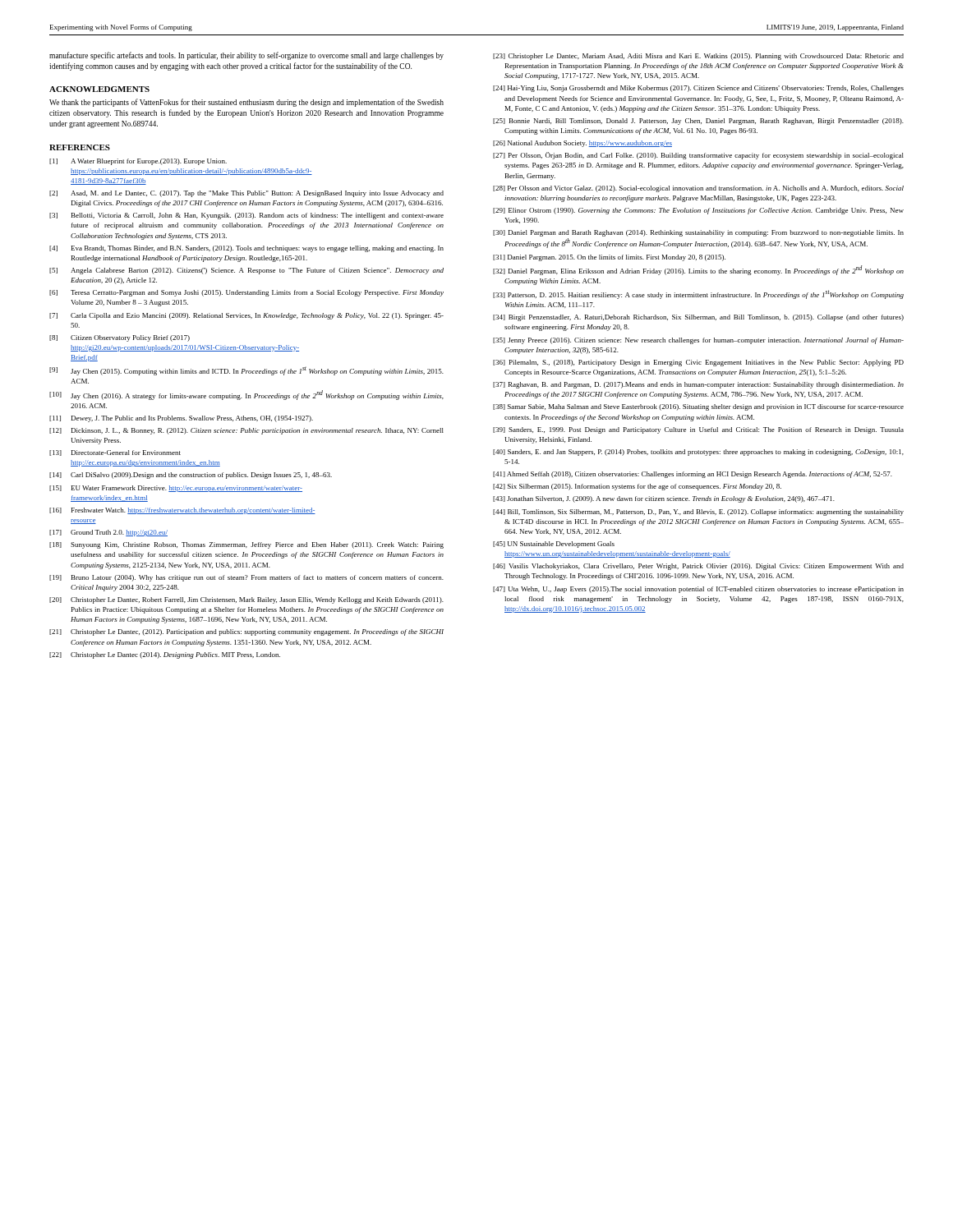
Task: Click on the element starting "[30] Daniel Pargman and Barath"
Action: click(x=698, y=238)
